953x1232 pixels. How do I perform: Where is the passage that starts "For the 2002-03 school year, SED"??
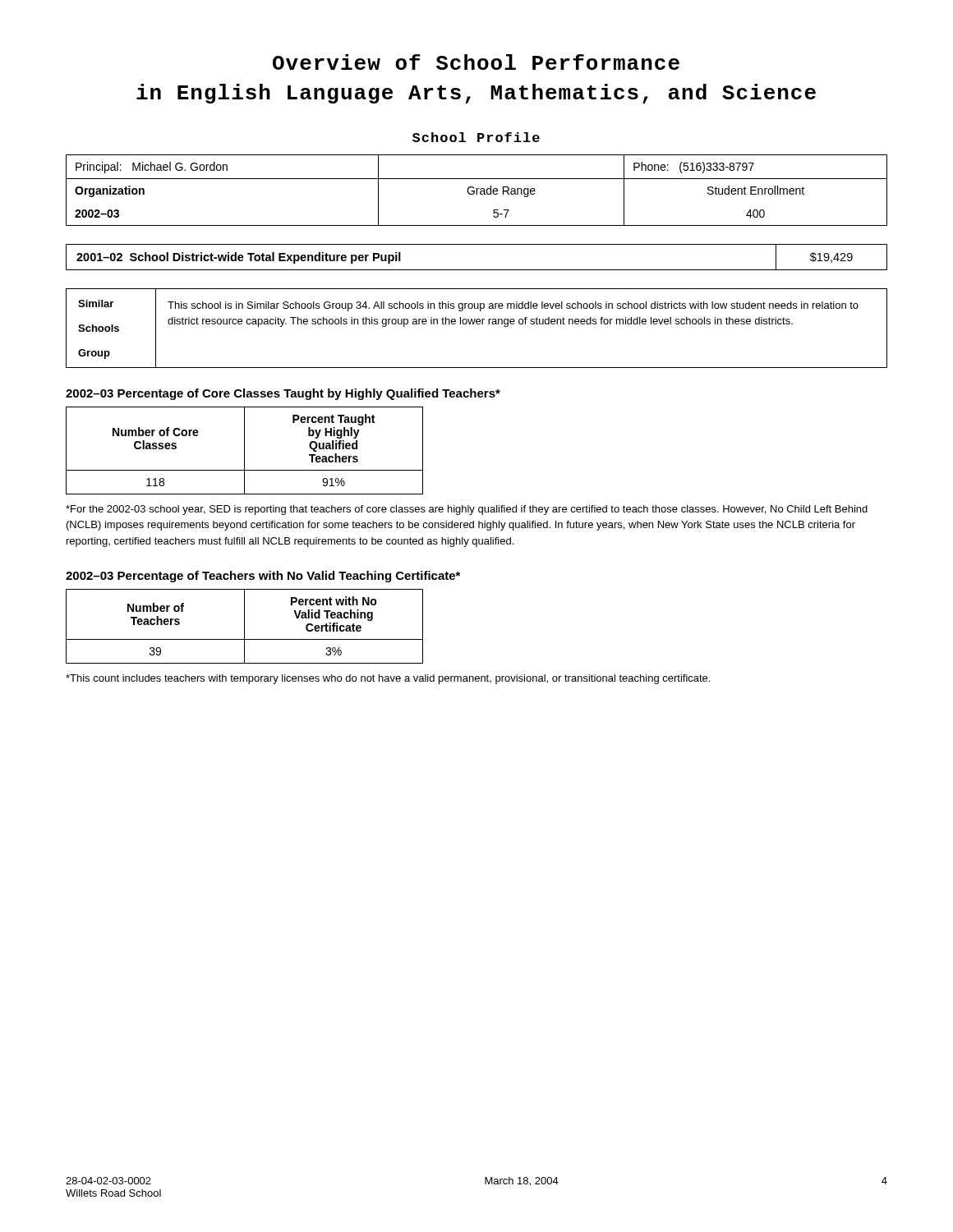[x=467, y=525]
